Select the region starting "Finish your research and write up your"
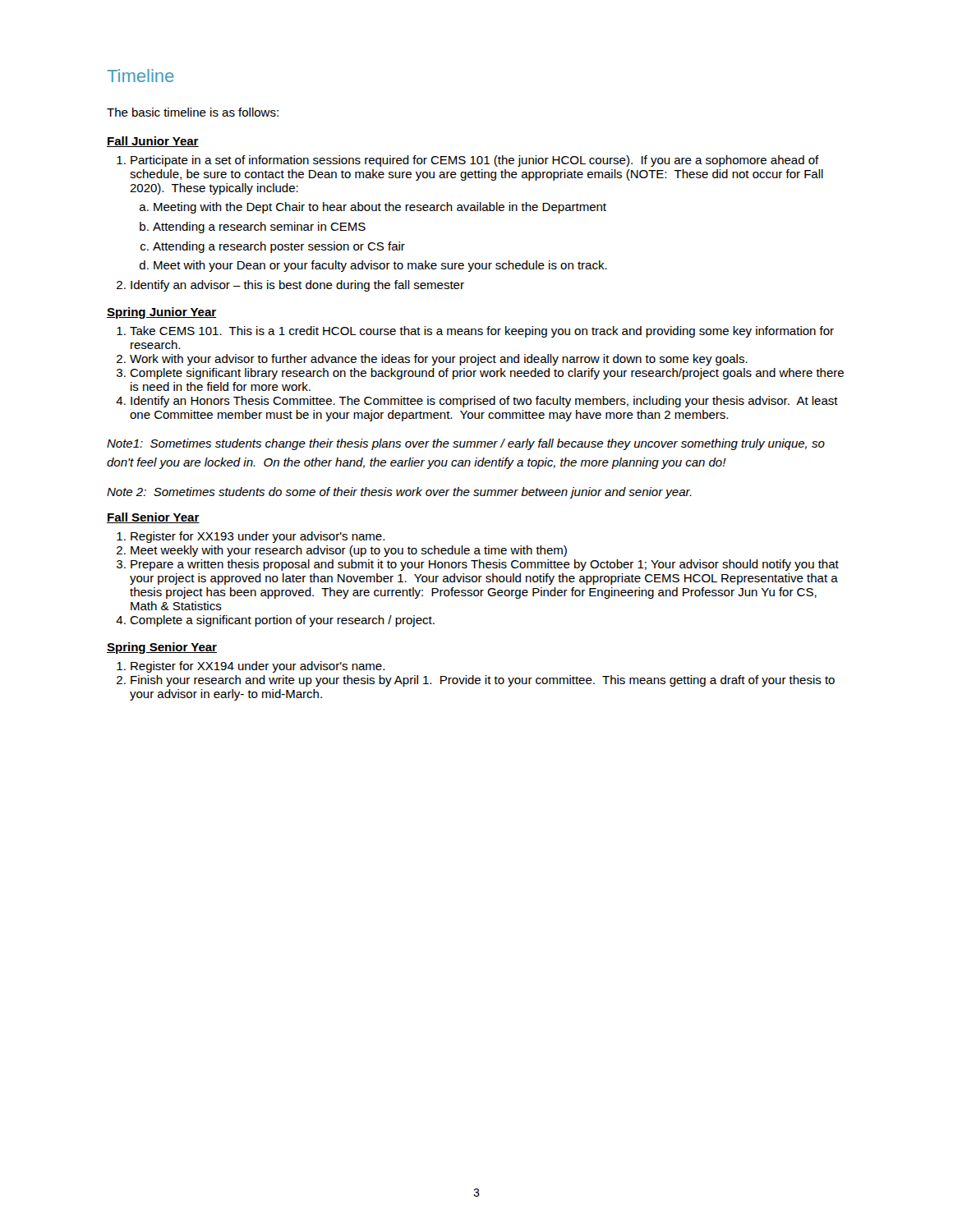The image size is (953, 1232). [x=488, y=686]
